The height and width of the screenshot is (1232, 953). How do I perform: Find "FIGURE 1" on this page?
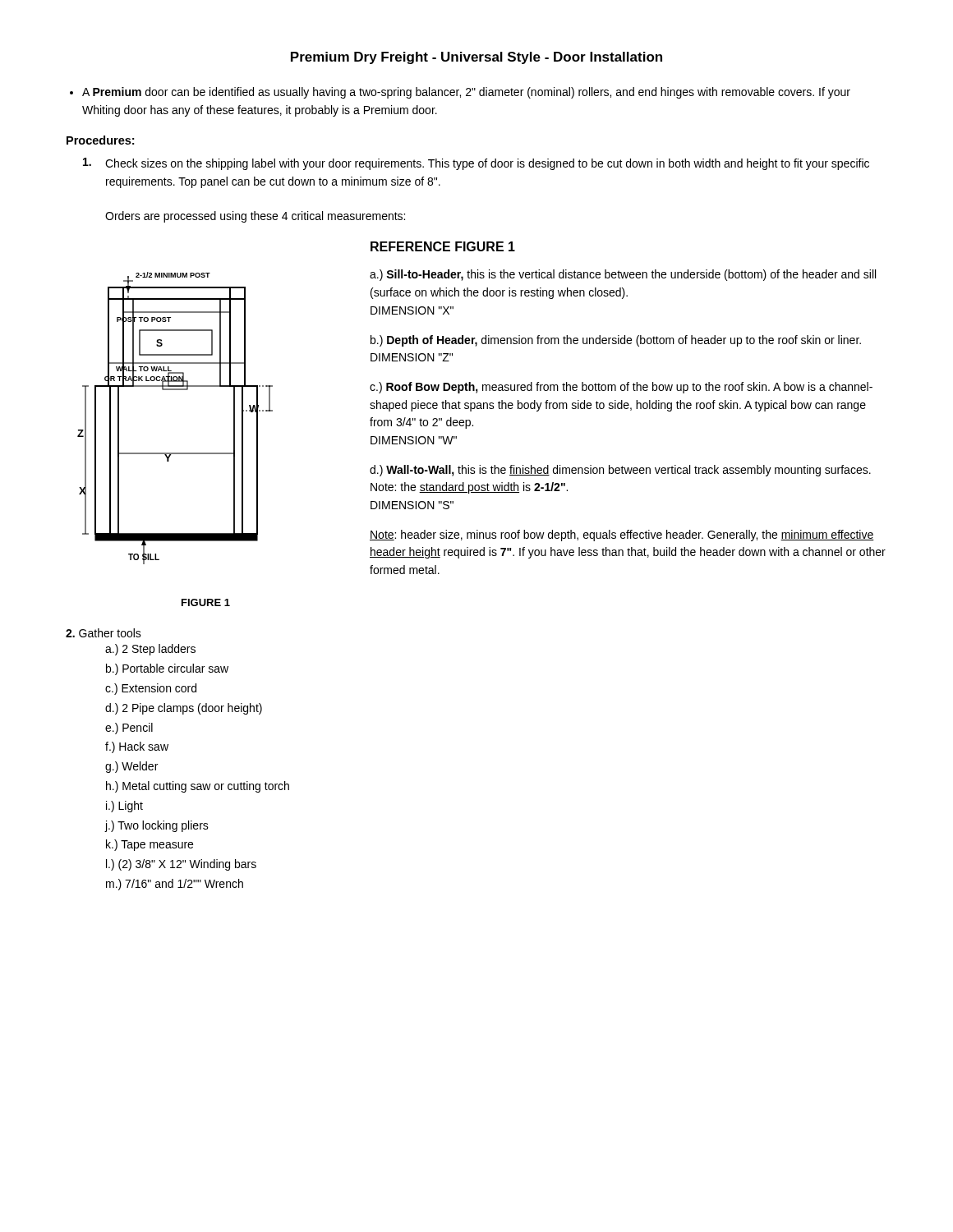coord(205,603)
